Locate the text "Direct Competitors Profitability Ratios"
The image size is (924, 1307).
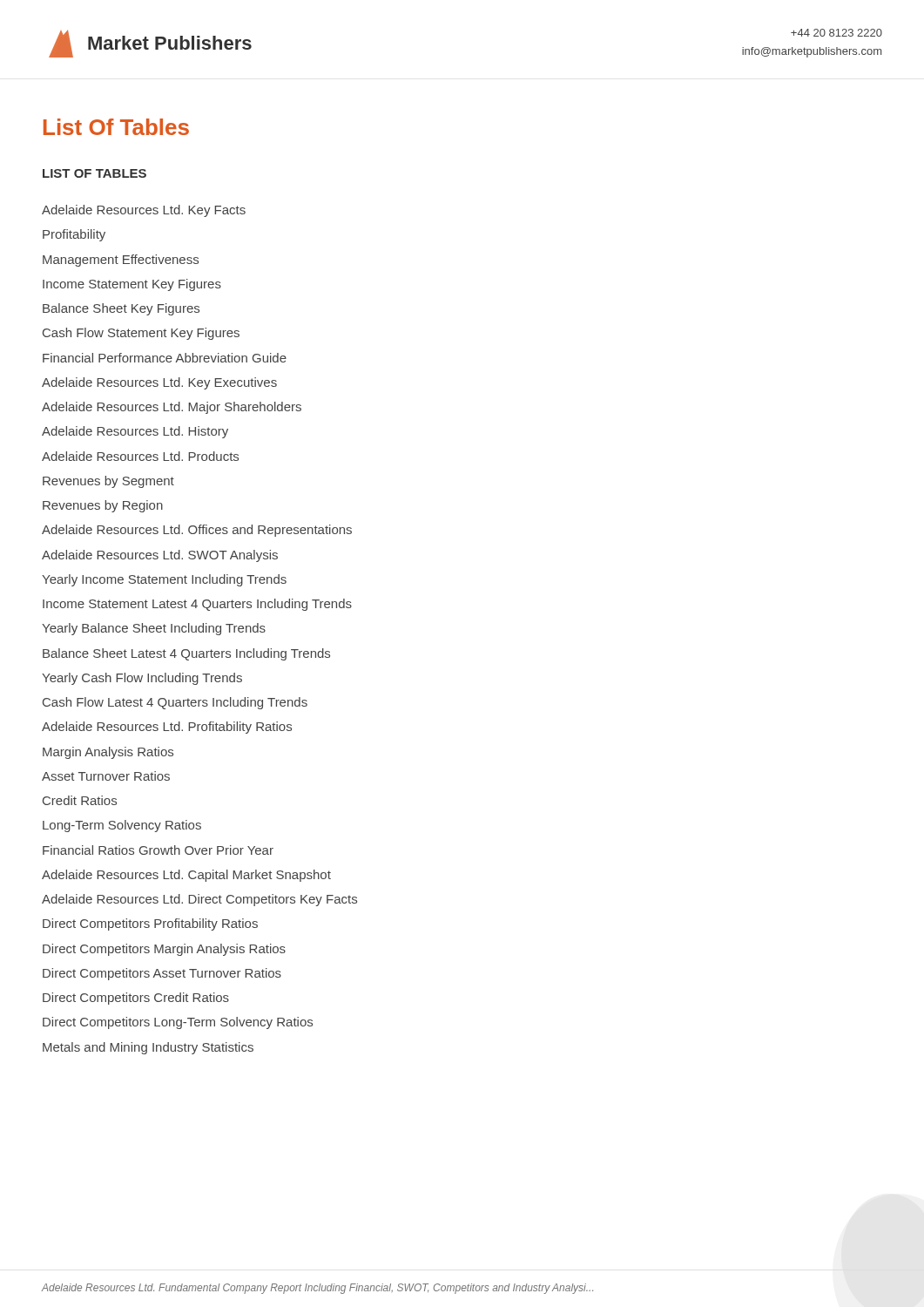click(x=150, y=923)
